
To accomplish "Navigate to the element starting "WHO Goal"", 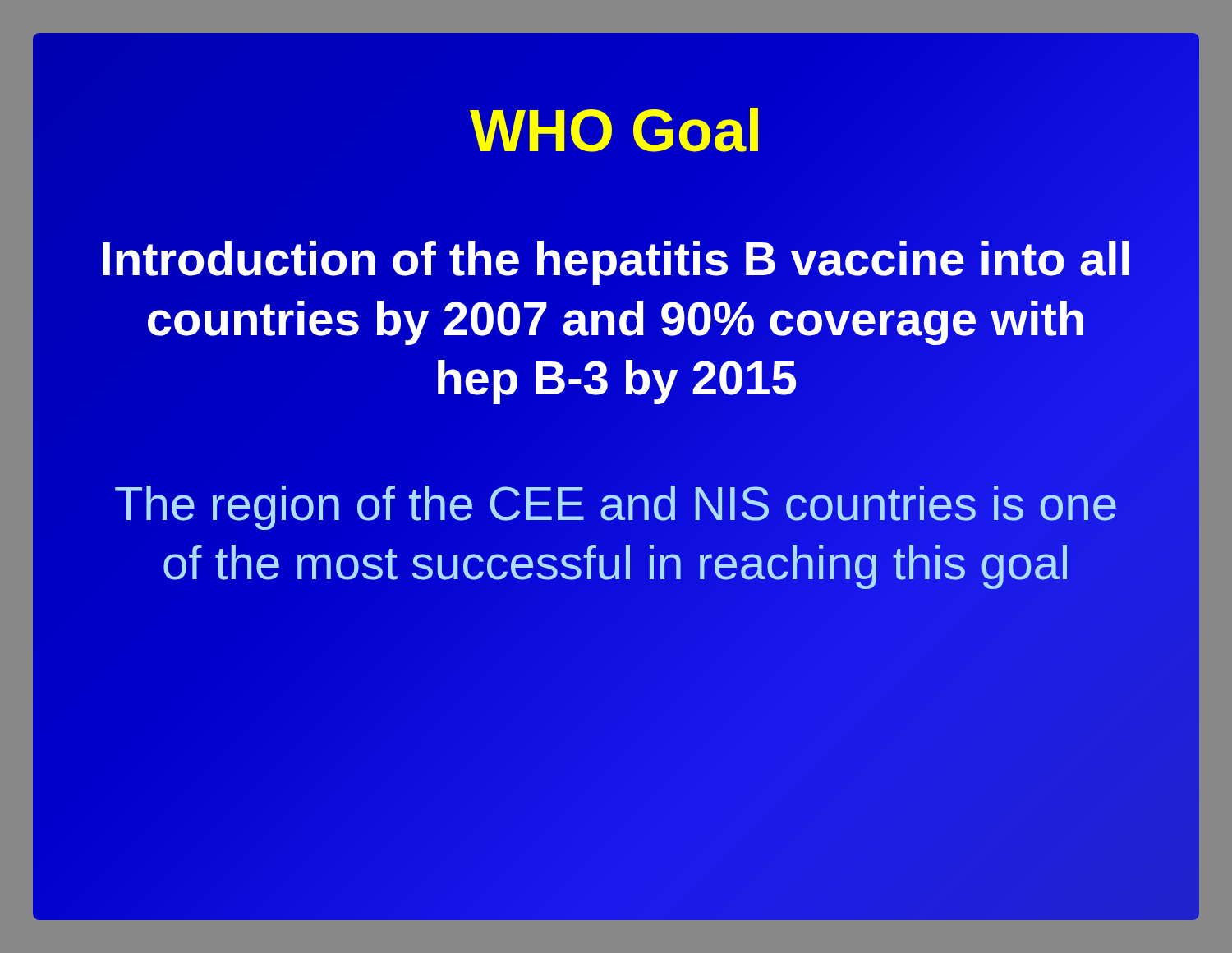I will point(616,131).
